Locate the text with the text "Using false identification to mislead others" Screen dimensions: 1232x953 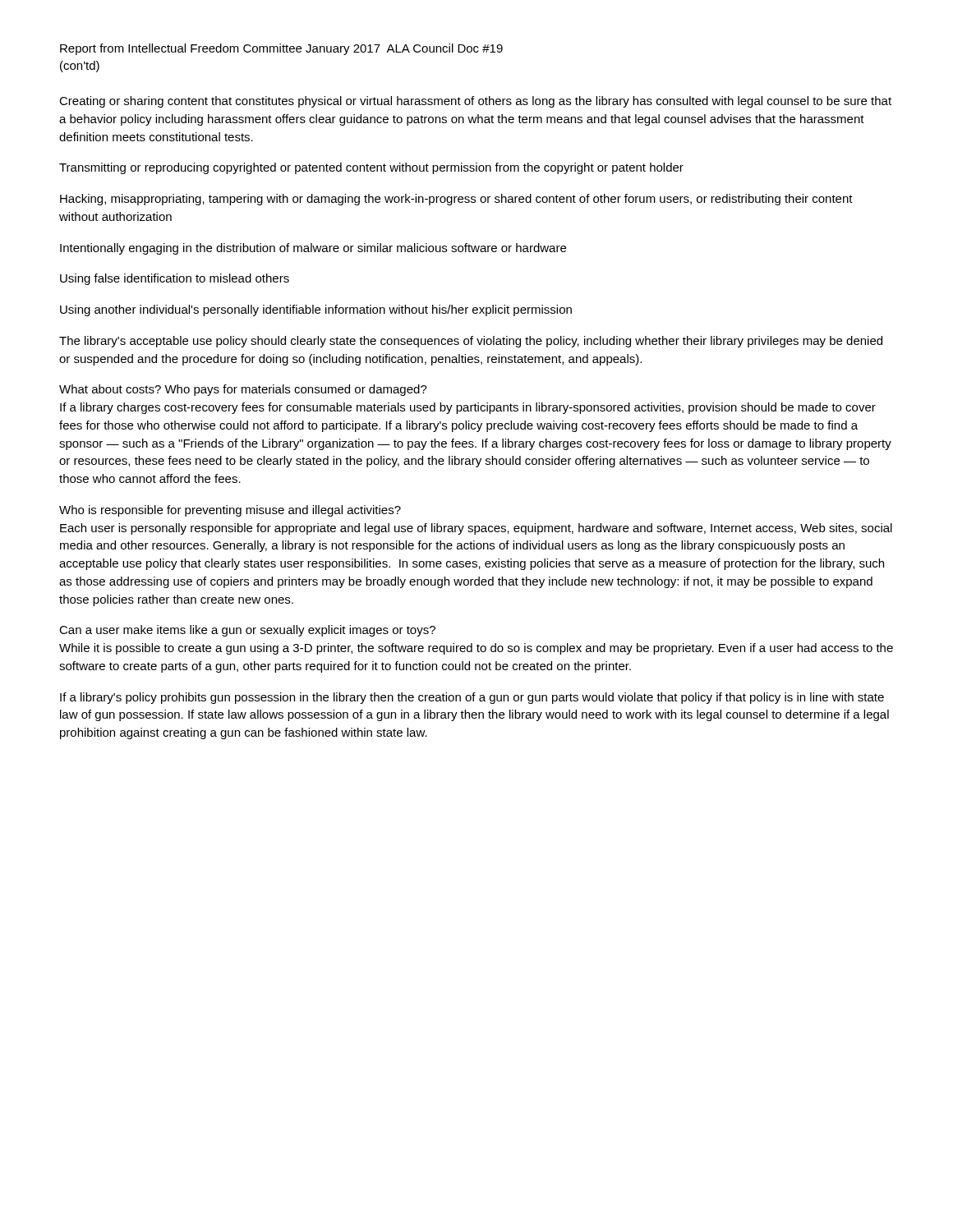174,278
